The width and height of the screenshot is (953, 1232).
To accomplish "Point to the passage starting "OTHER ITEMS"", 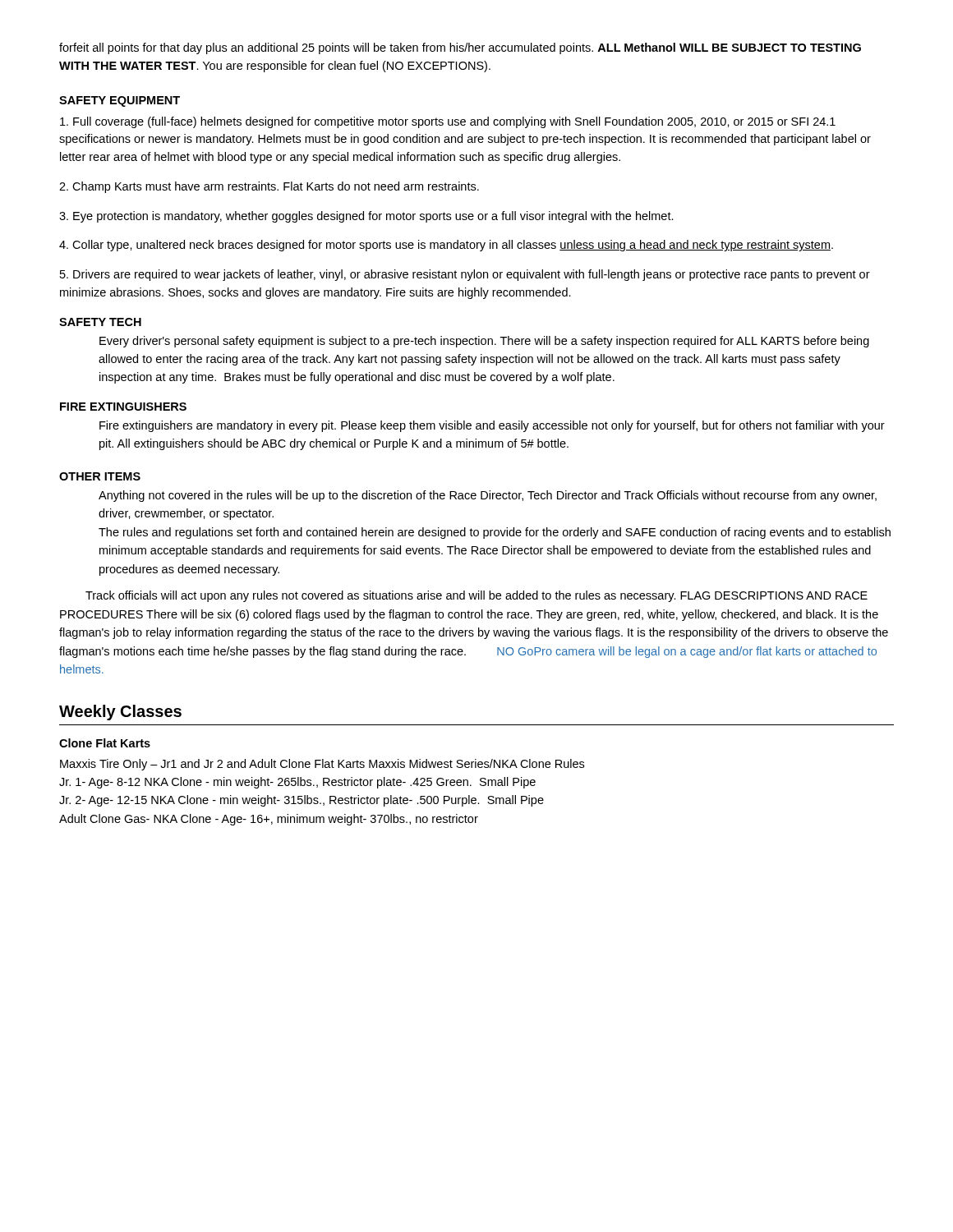I will coord(100,476).
